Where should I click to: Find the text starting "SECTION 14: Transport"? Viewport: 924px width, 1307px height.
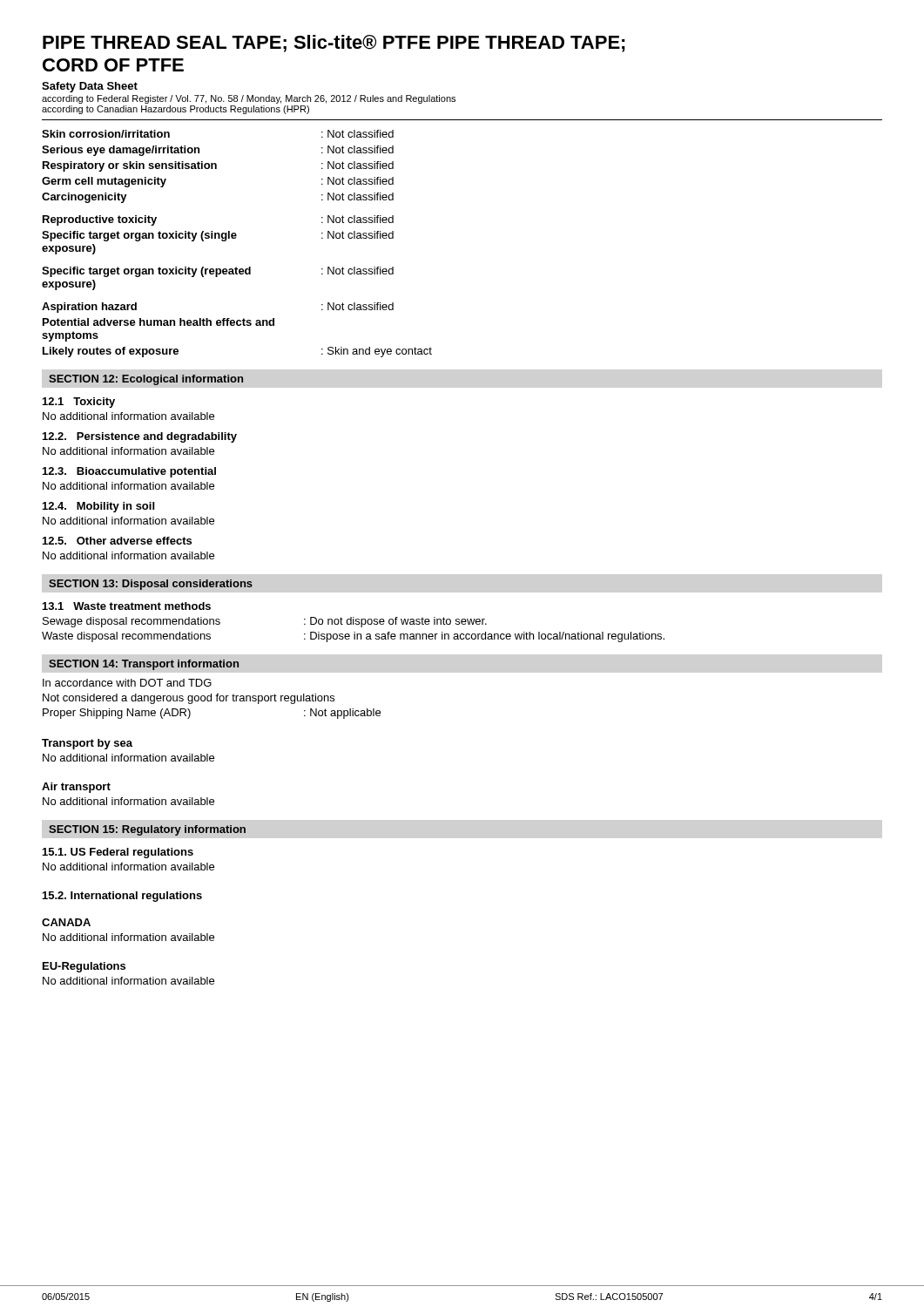(144, 665)
